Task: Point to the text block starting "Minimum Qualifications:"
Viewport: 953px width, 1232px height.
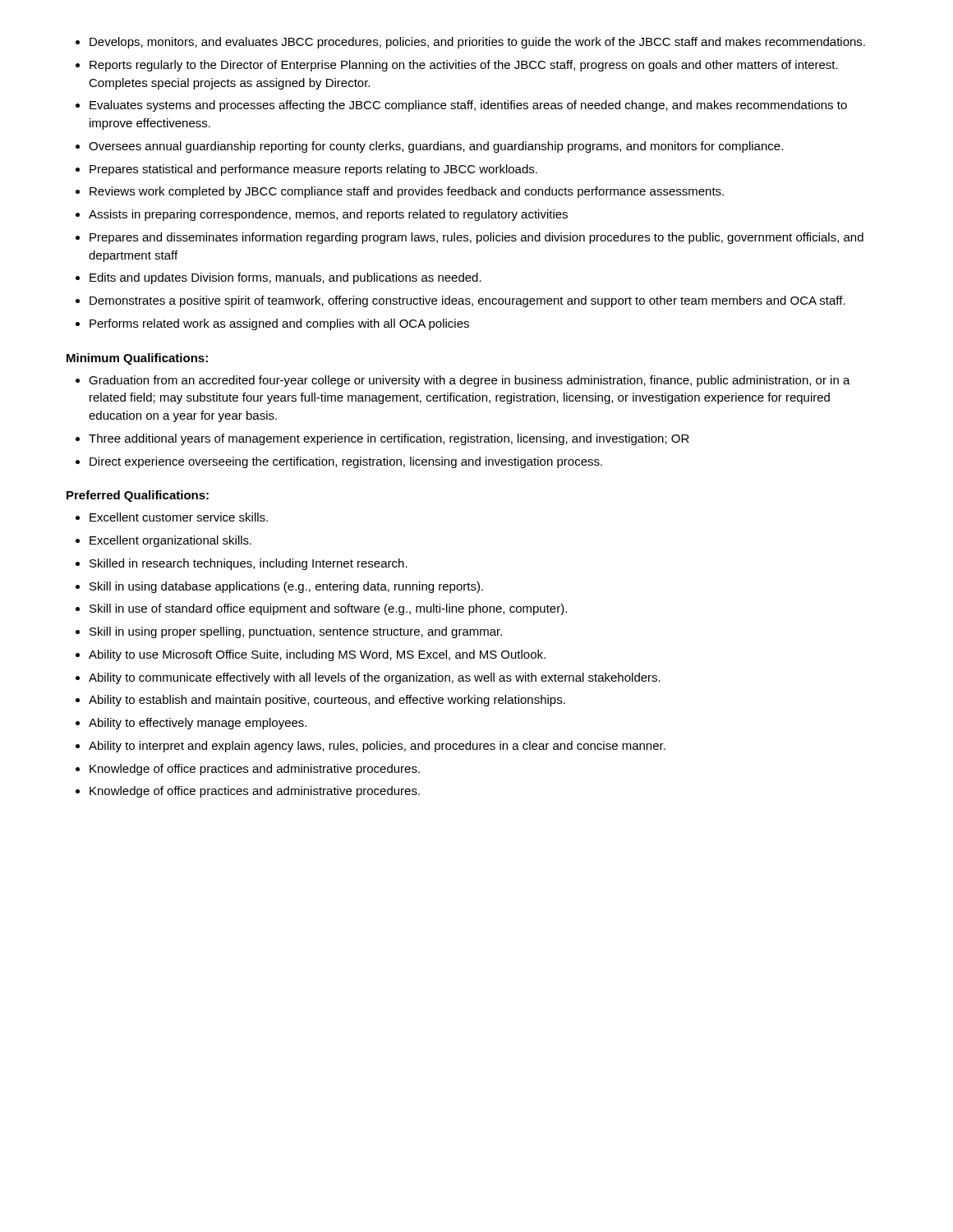Action: (137, 357)
